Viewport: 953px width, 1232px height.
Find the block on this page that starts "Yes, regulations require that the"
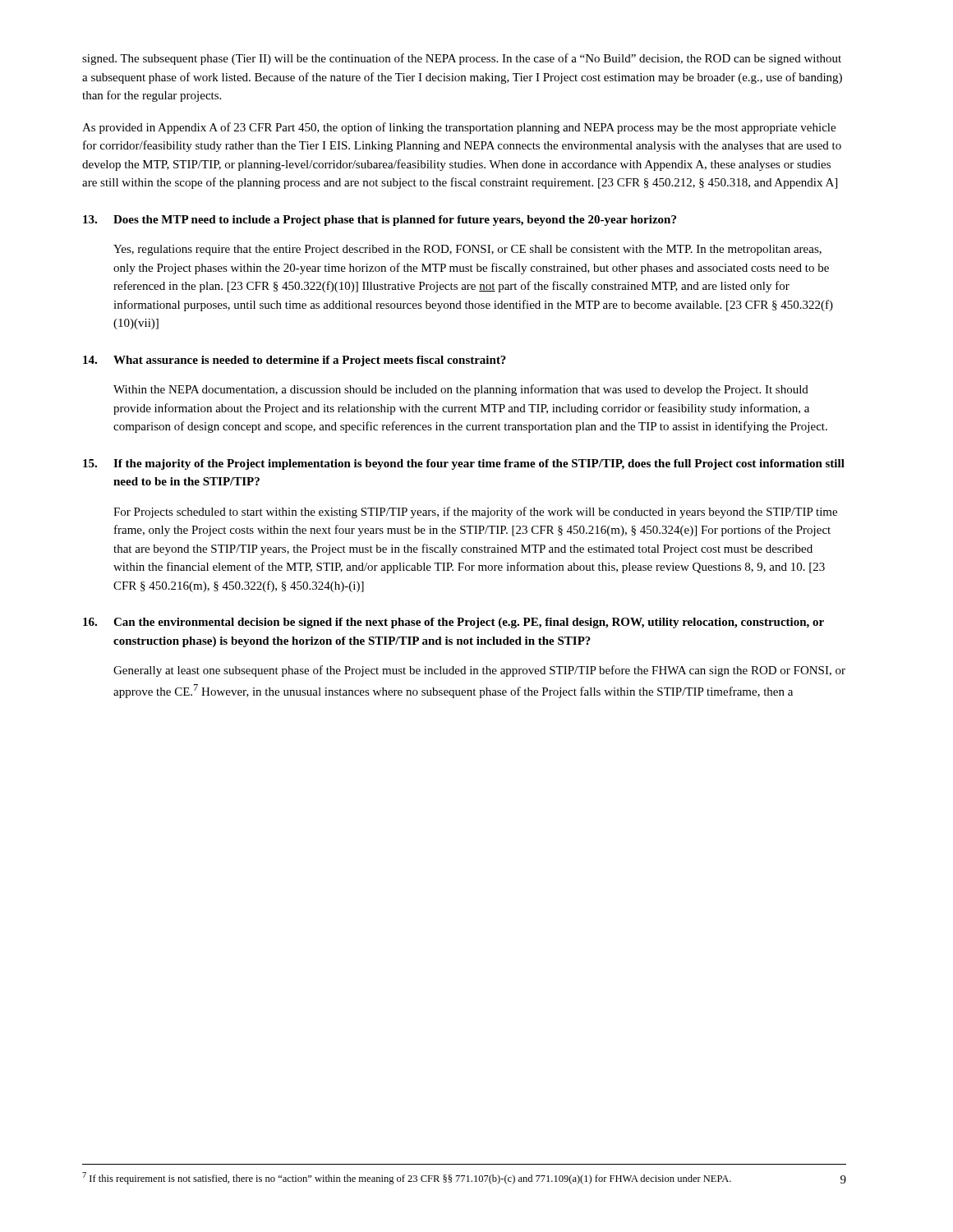coord(473,286)
